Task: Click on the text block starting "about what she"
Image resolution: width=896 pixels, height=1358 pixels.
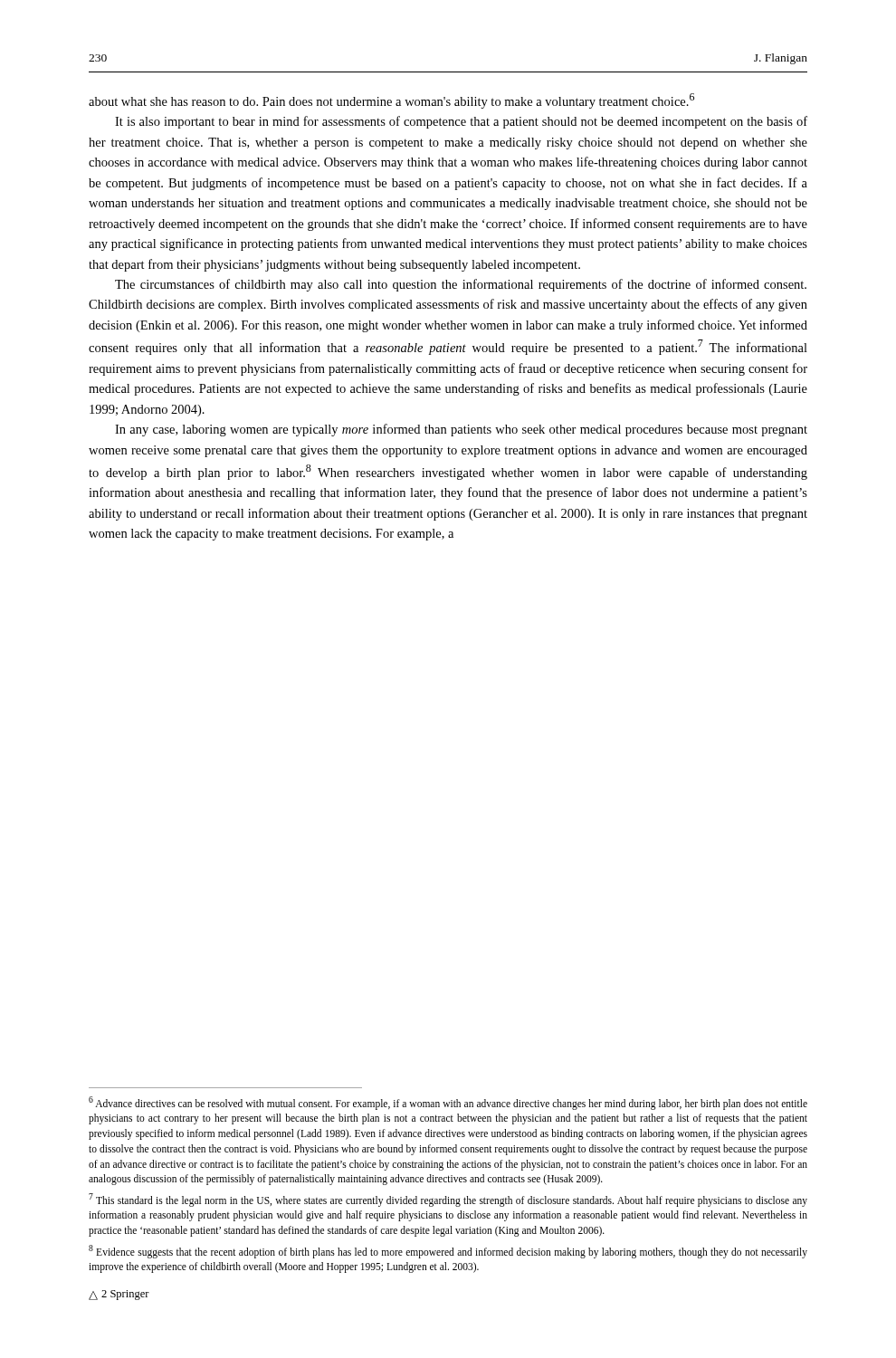Action: tap(448, 100)
